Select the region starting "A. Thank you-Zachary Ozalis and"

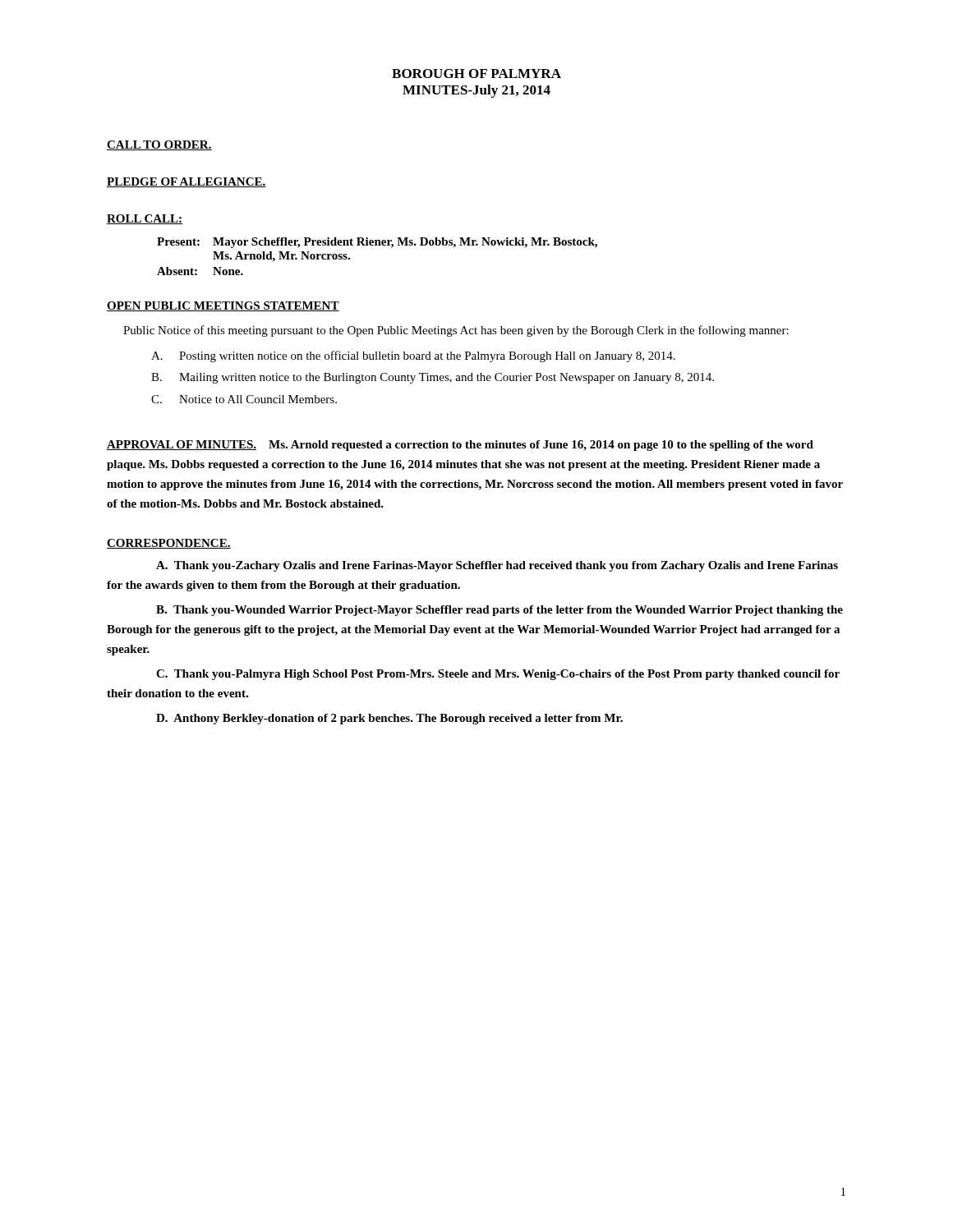pyautogui.click(x=472, y=575)
